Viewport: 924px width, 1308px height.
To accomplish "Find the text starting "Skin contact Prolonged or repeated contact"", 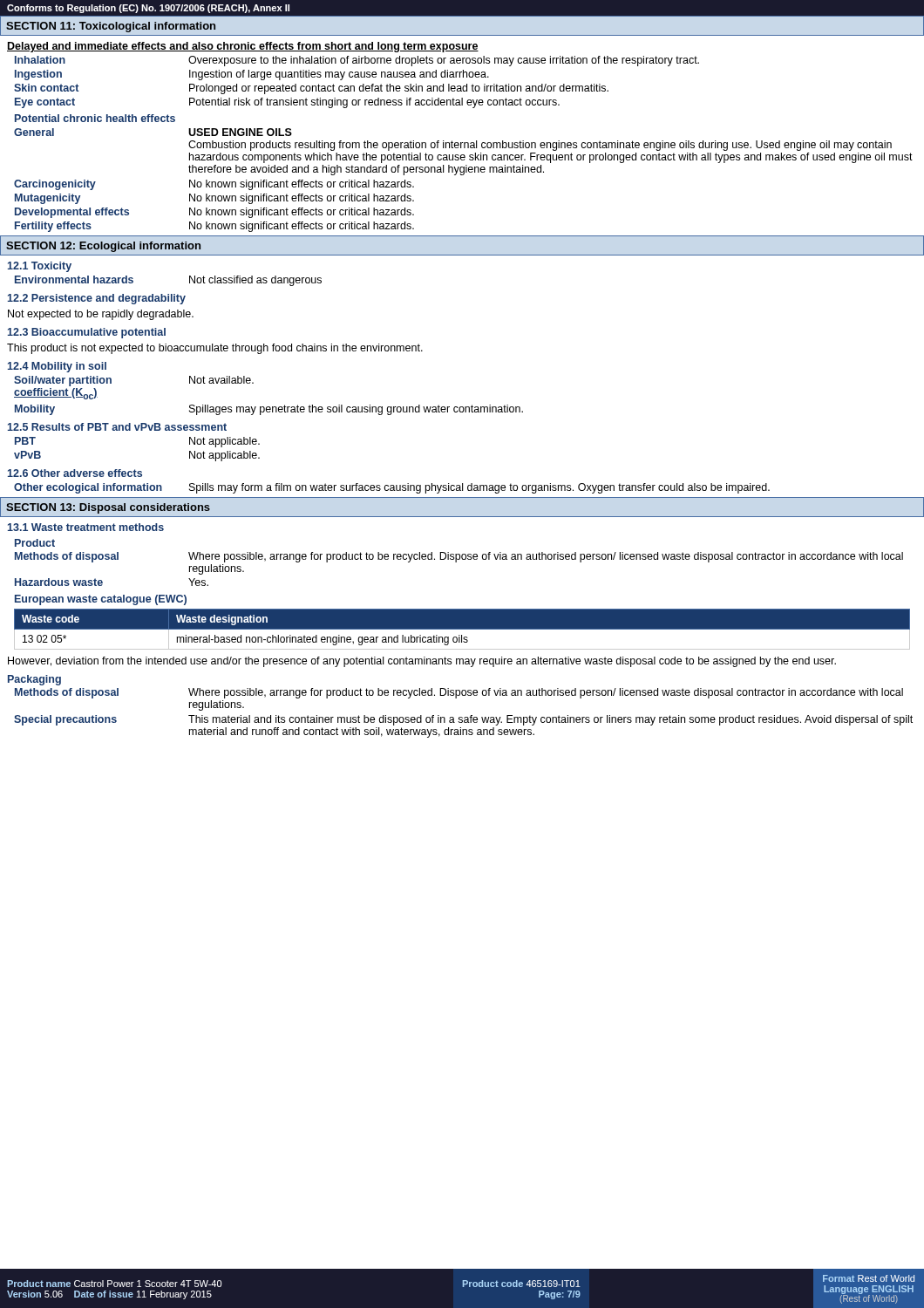I will (462, 88).
